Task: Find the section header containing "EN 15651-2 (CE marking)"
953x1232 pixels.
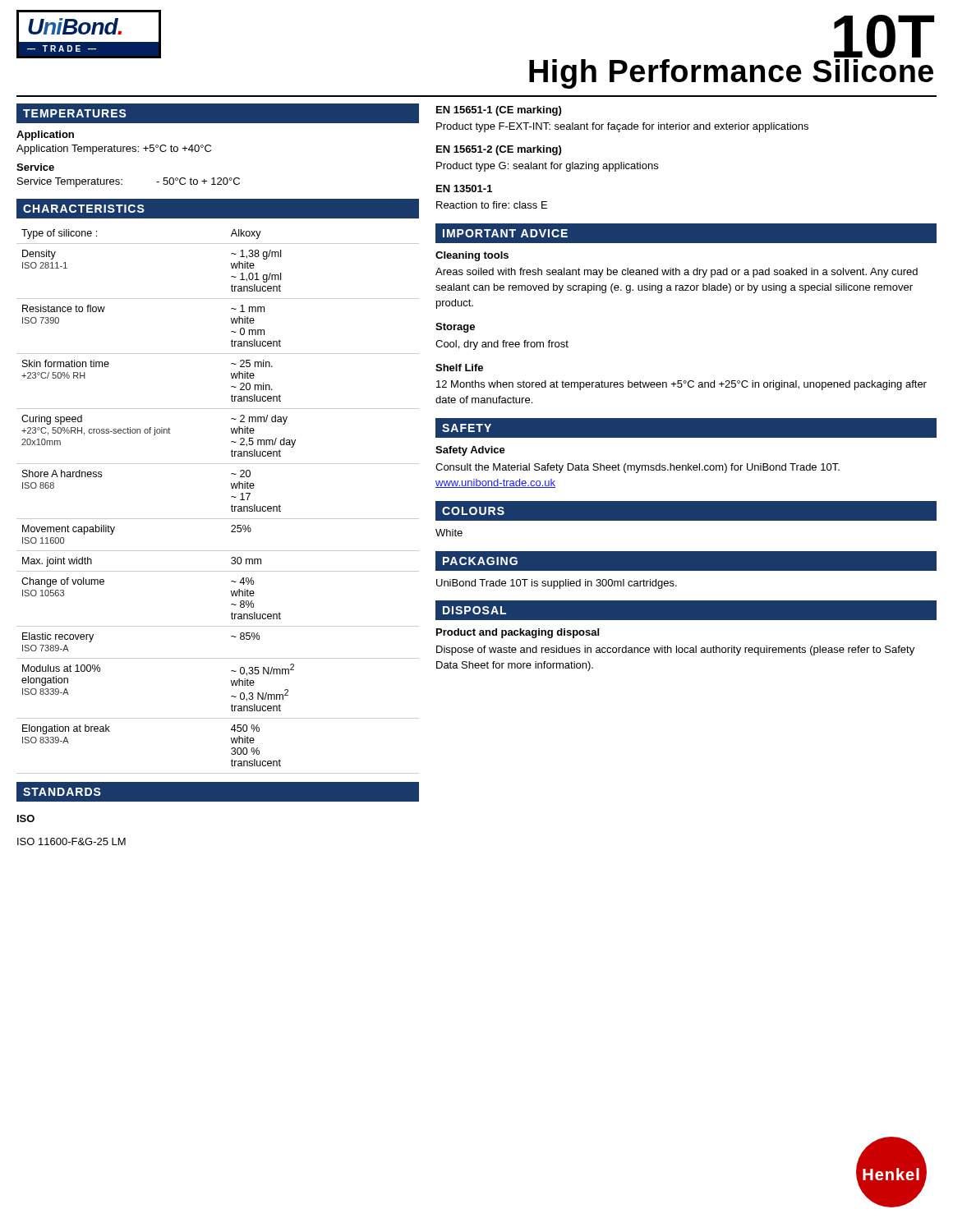Action: (499, 149)
